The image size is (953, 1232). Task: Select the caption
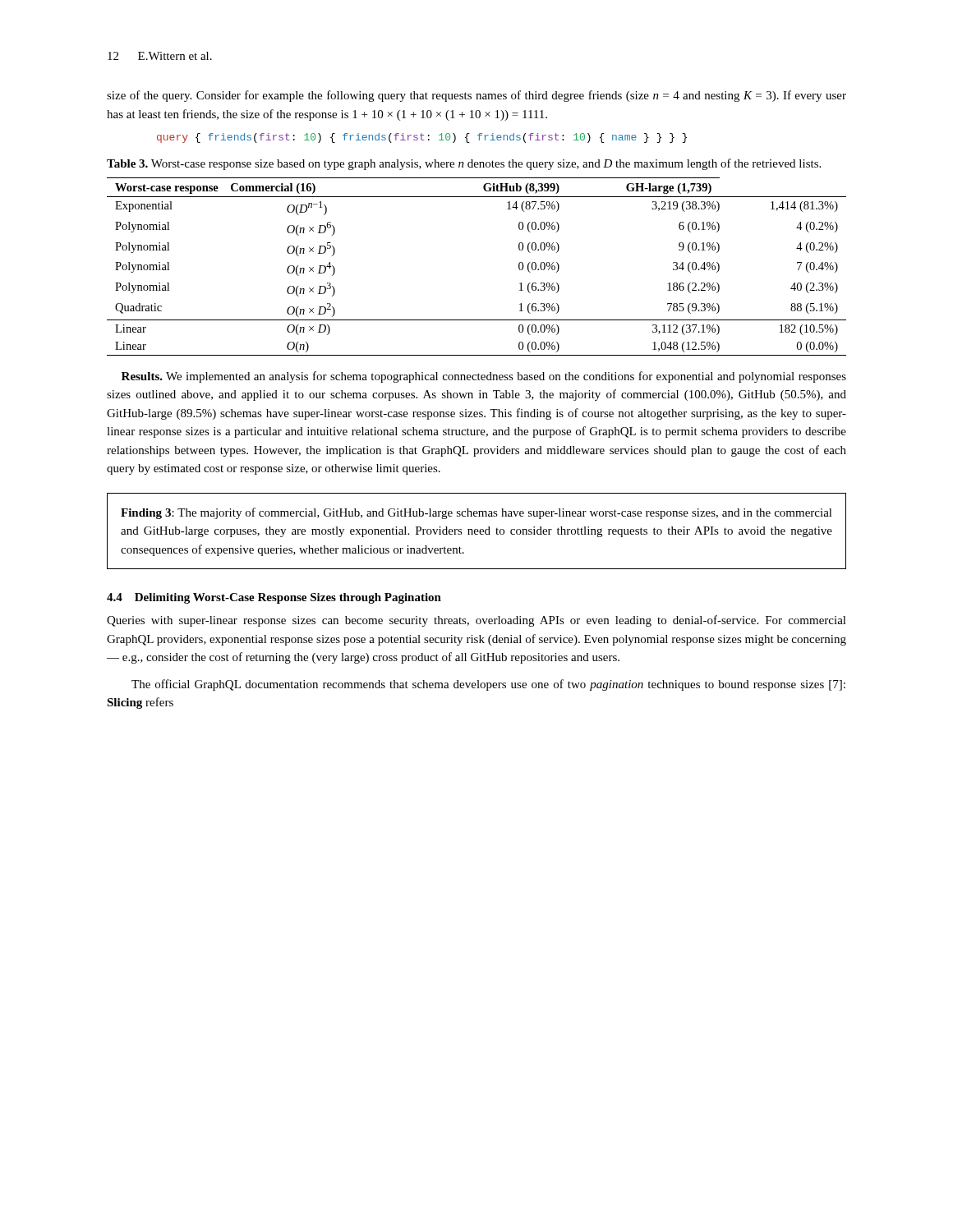pos(464,163)
